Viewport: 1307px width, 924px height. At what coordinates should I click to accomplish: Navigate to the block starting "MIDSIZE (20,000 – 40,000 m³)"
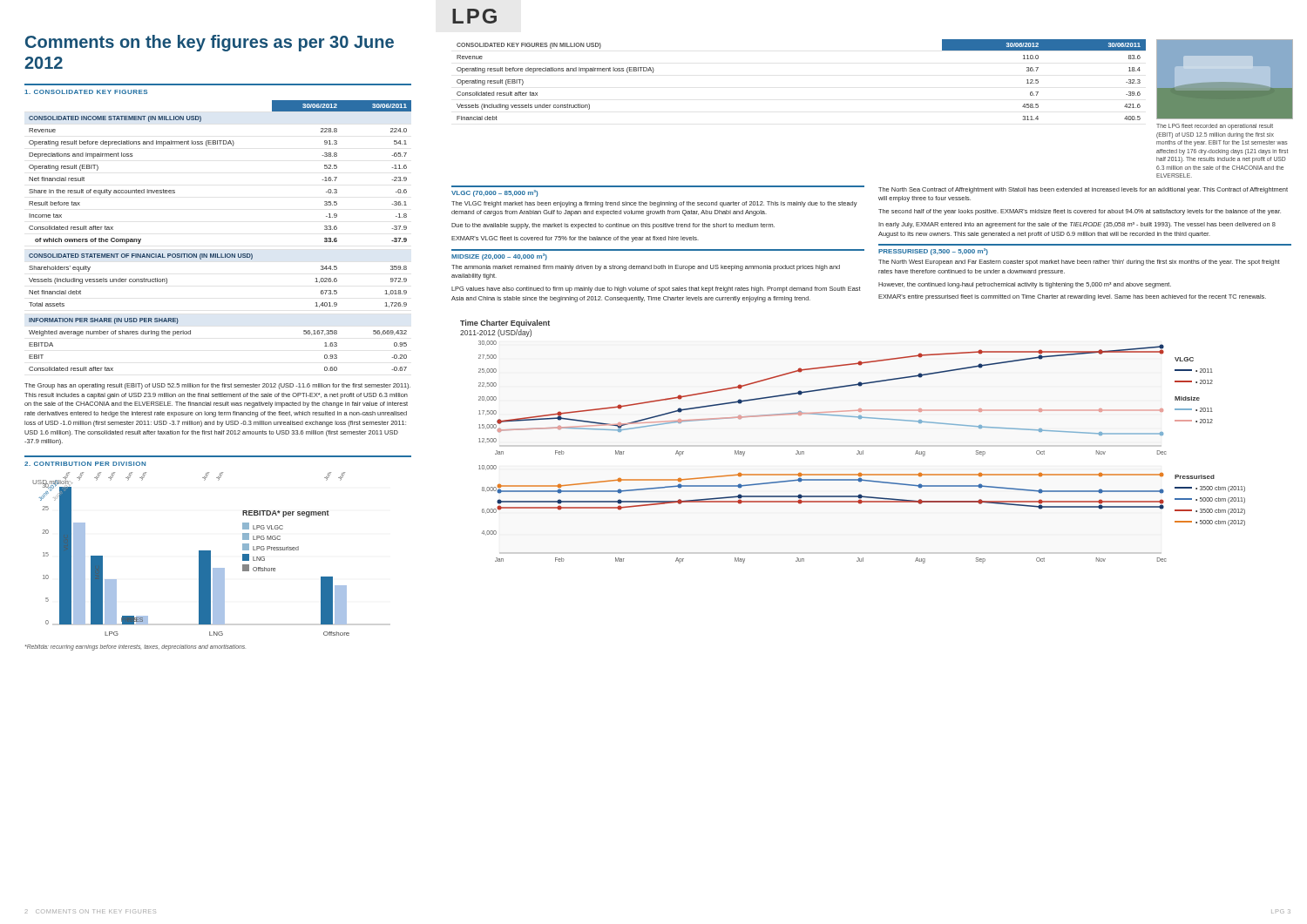pyautogui.click(x=499, y=256)
